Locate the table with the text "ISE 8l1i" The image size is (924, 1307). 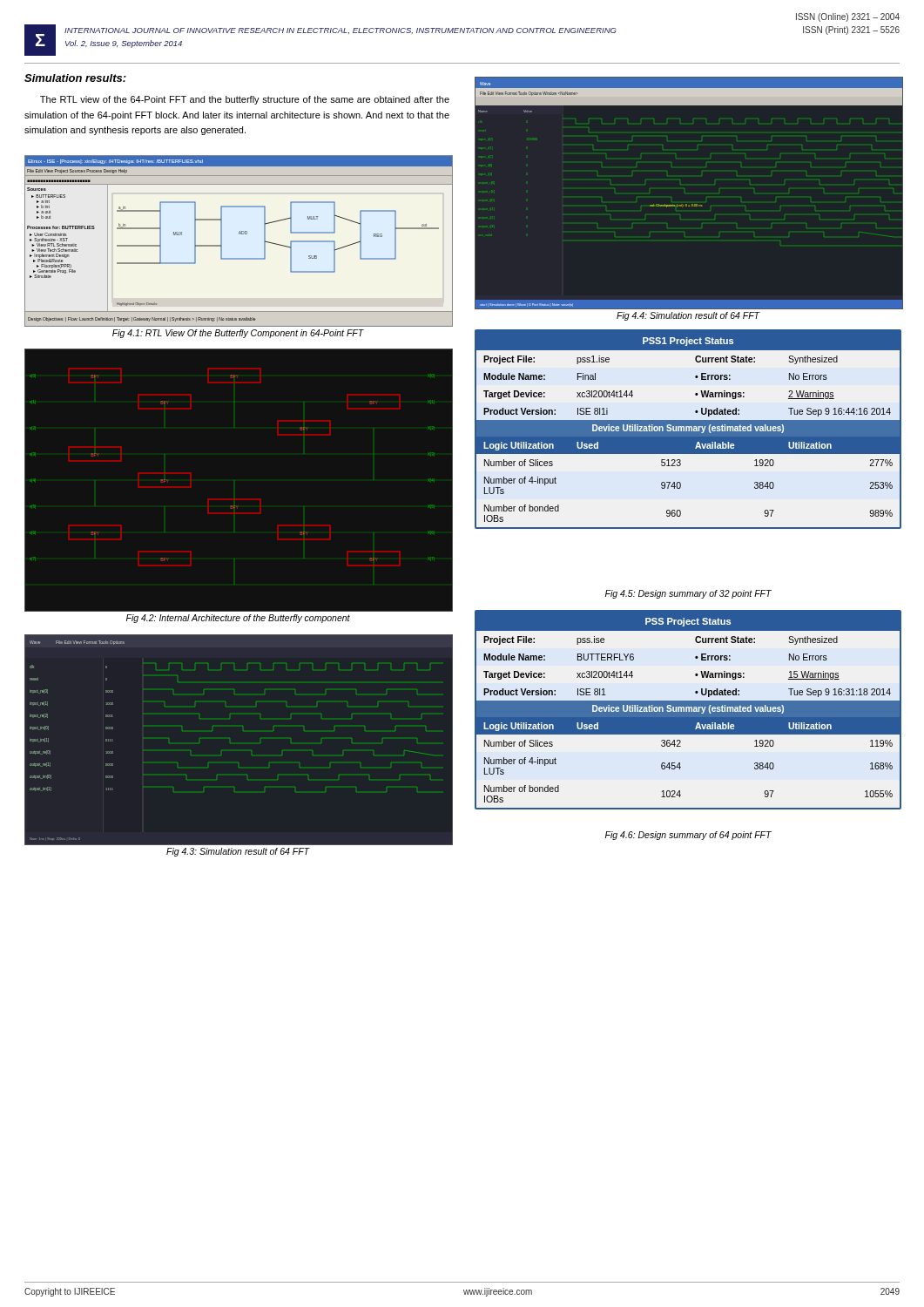click(x=688, y=429)
